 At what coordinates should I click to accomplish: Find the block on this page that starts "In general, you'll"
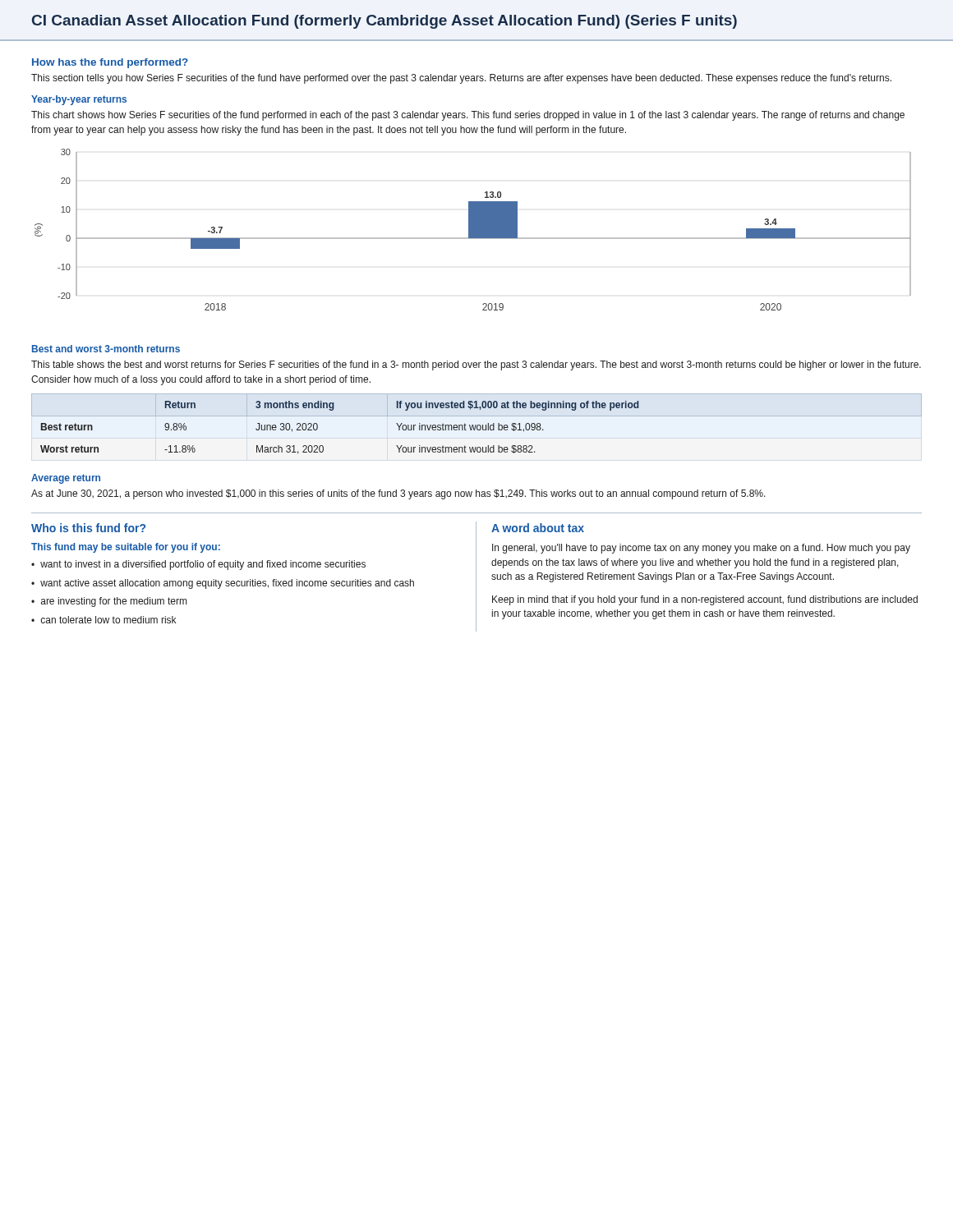[701, 562]
